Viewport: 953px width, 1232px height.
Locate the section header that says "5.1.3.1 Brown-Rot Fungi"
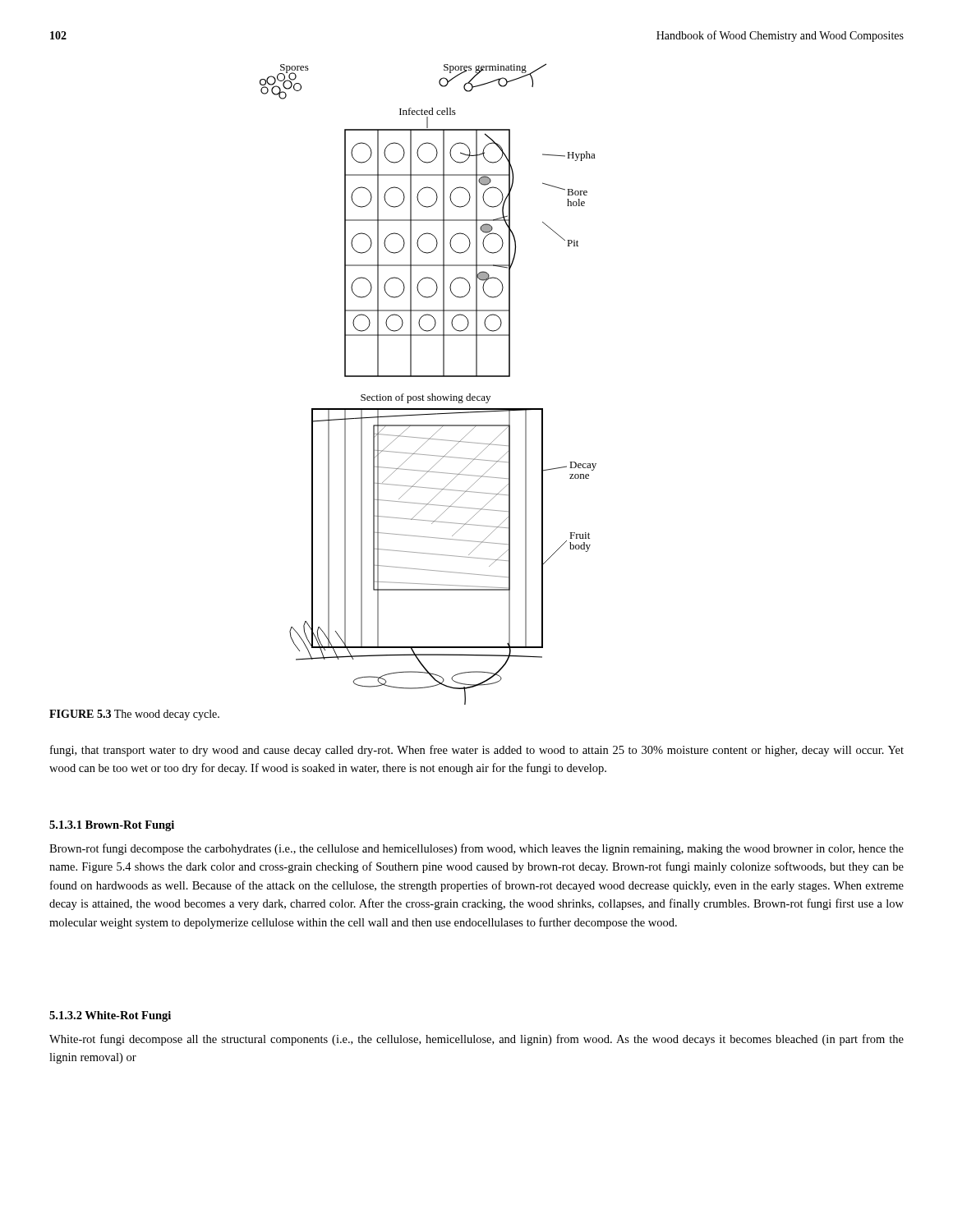click(x=112, y=825)
